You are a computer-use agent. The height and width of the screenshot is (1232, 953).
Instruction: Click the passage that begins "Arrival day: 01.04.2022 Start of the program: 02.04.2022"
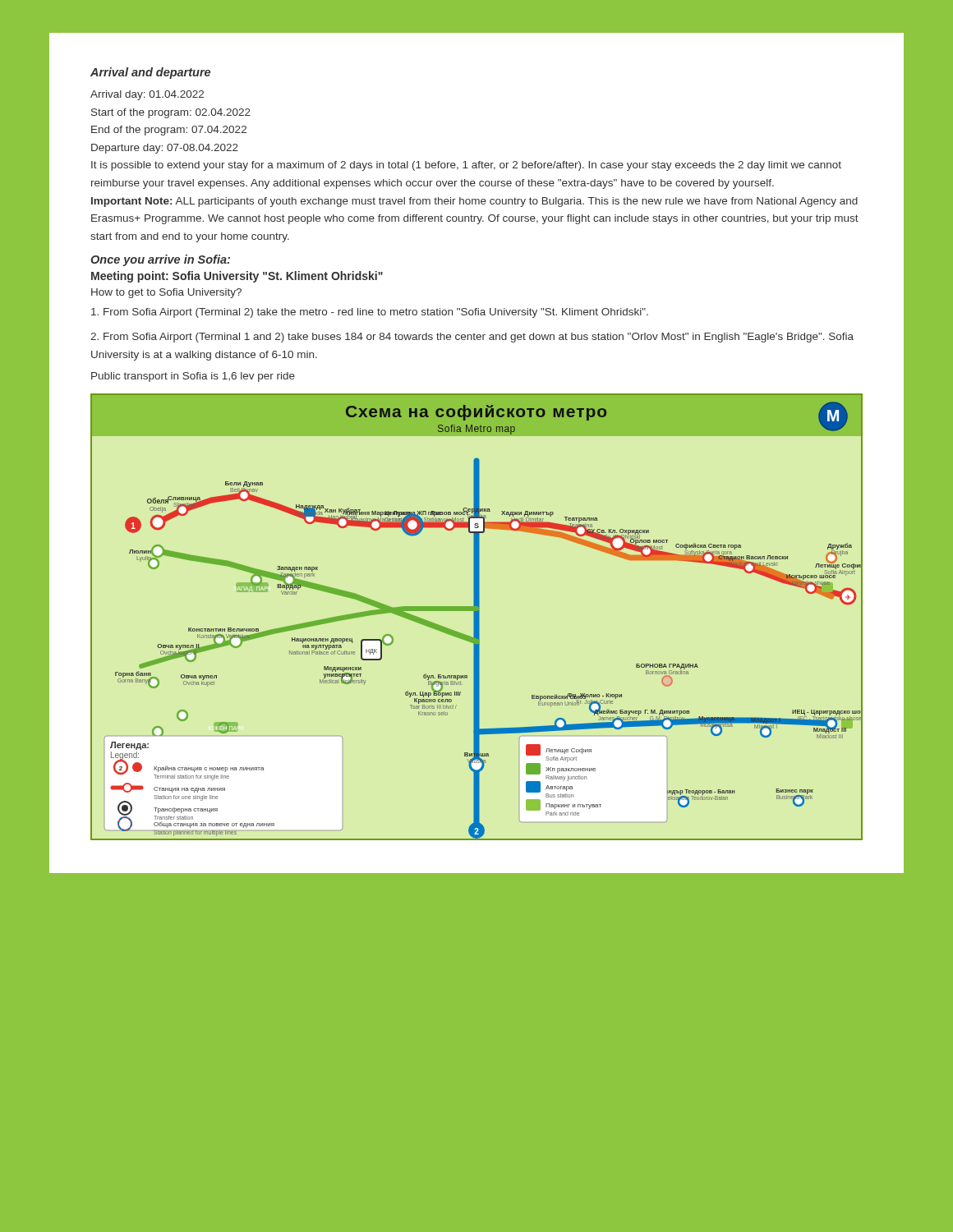pos(474,165)
